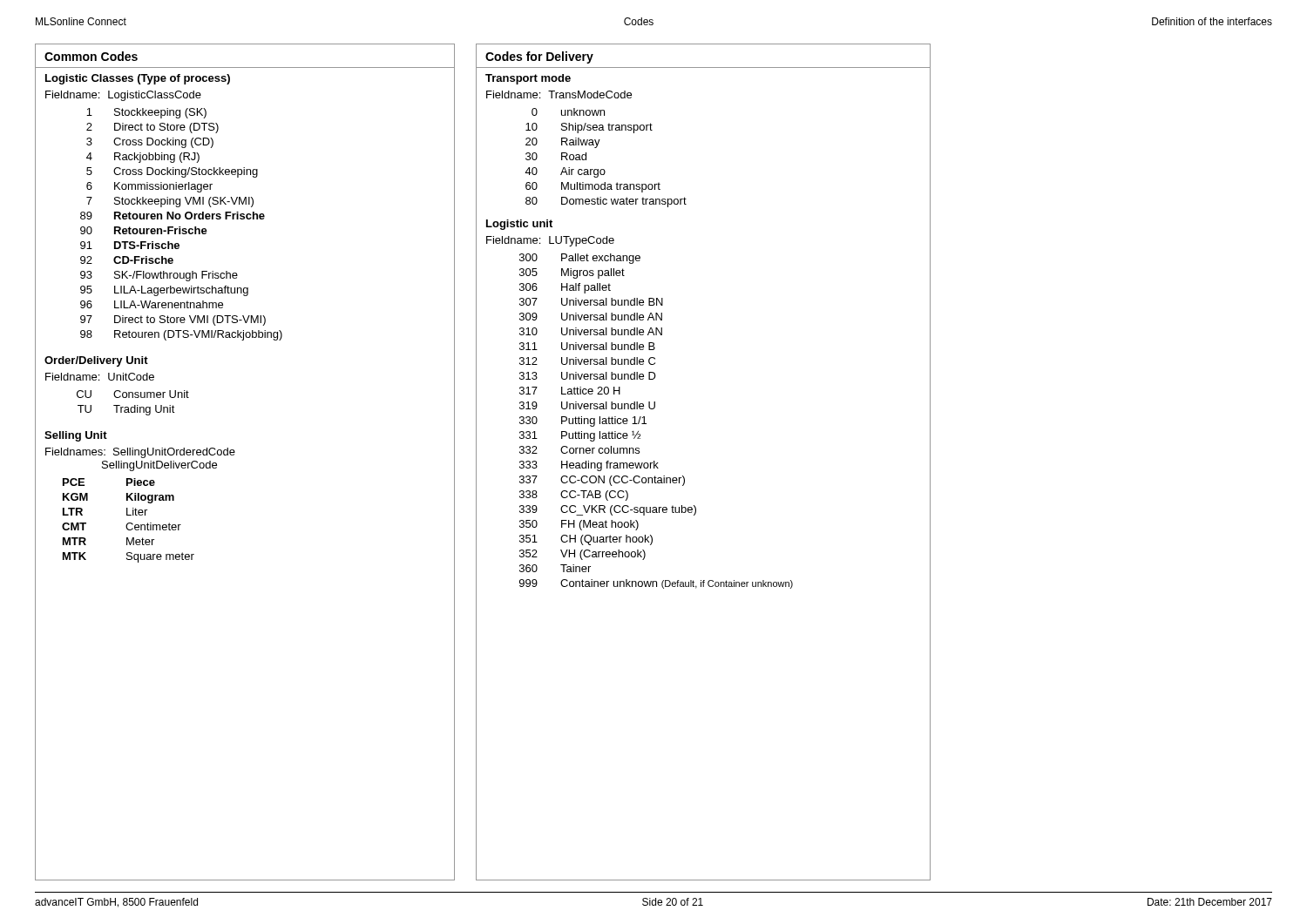The height and width of the screenshot is (924, 1307).
Task: Find the table that mentions "Multimoda transport"
Action: 703,156
